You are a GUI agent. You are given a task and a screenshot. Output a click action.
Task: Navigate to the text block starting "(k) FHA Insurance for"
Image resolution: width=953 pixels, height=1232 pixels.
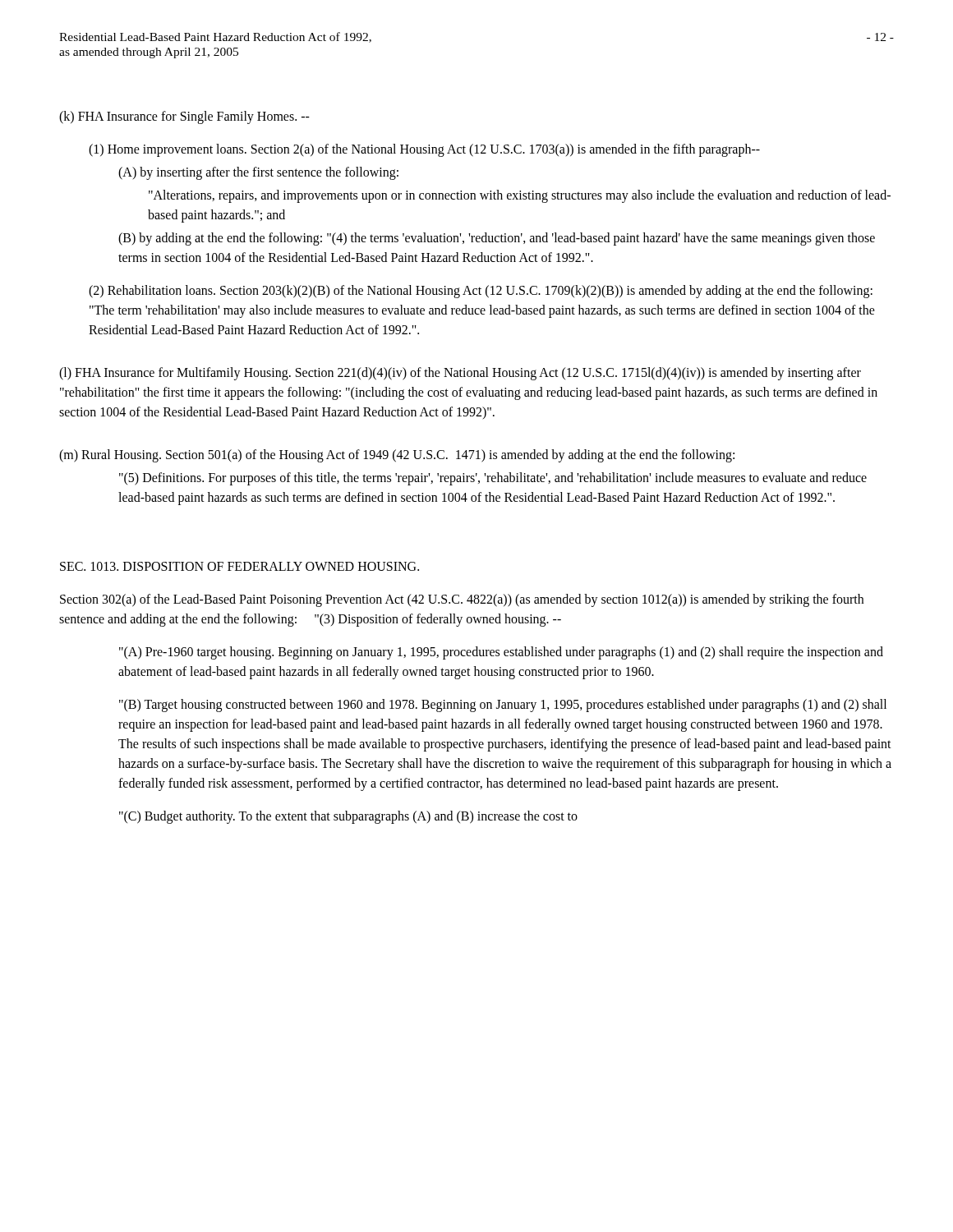click(184, 117)
